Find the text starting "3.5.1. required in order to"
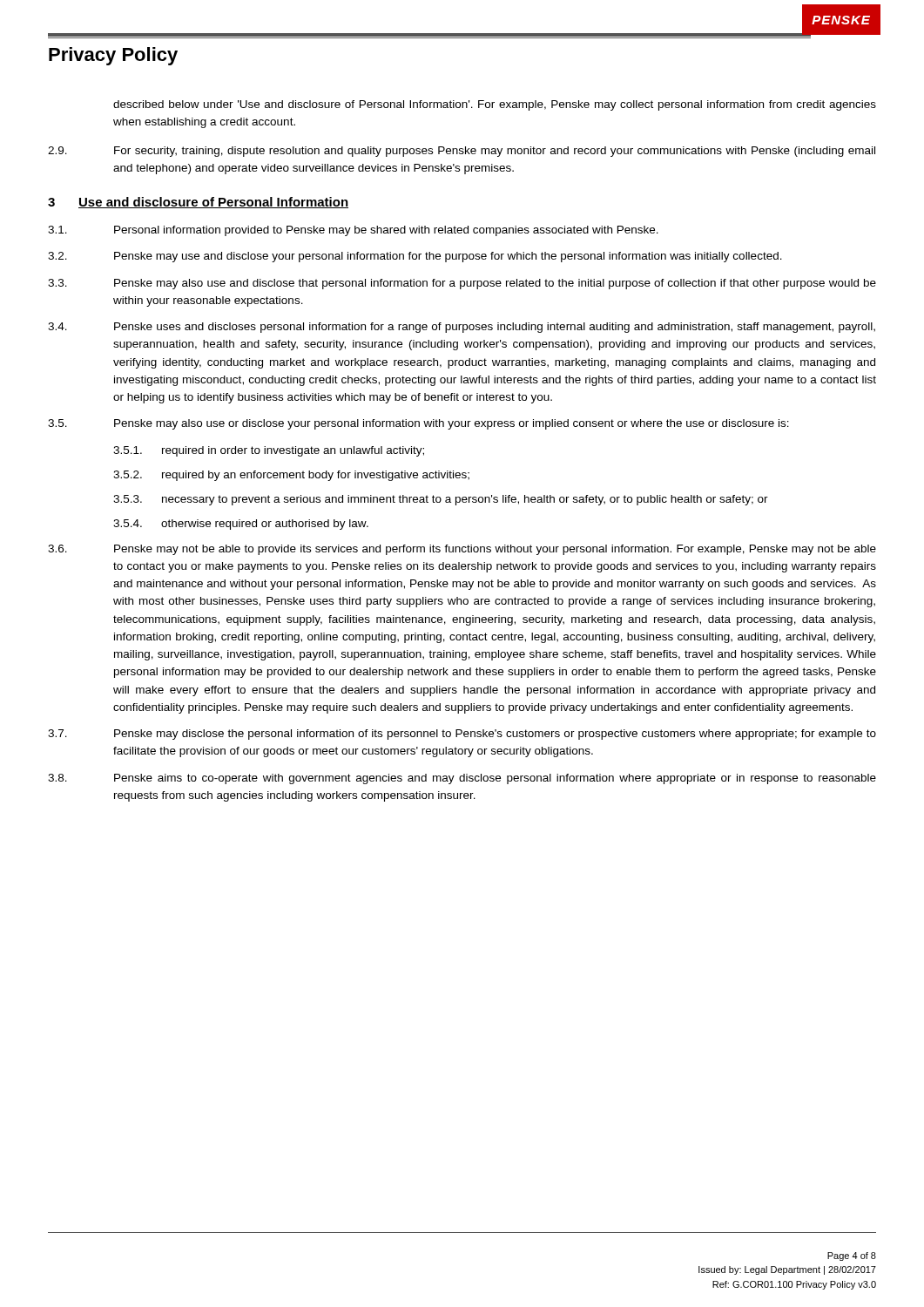Screen dimensions: 1307x924 point(269,450)
